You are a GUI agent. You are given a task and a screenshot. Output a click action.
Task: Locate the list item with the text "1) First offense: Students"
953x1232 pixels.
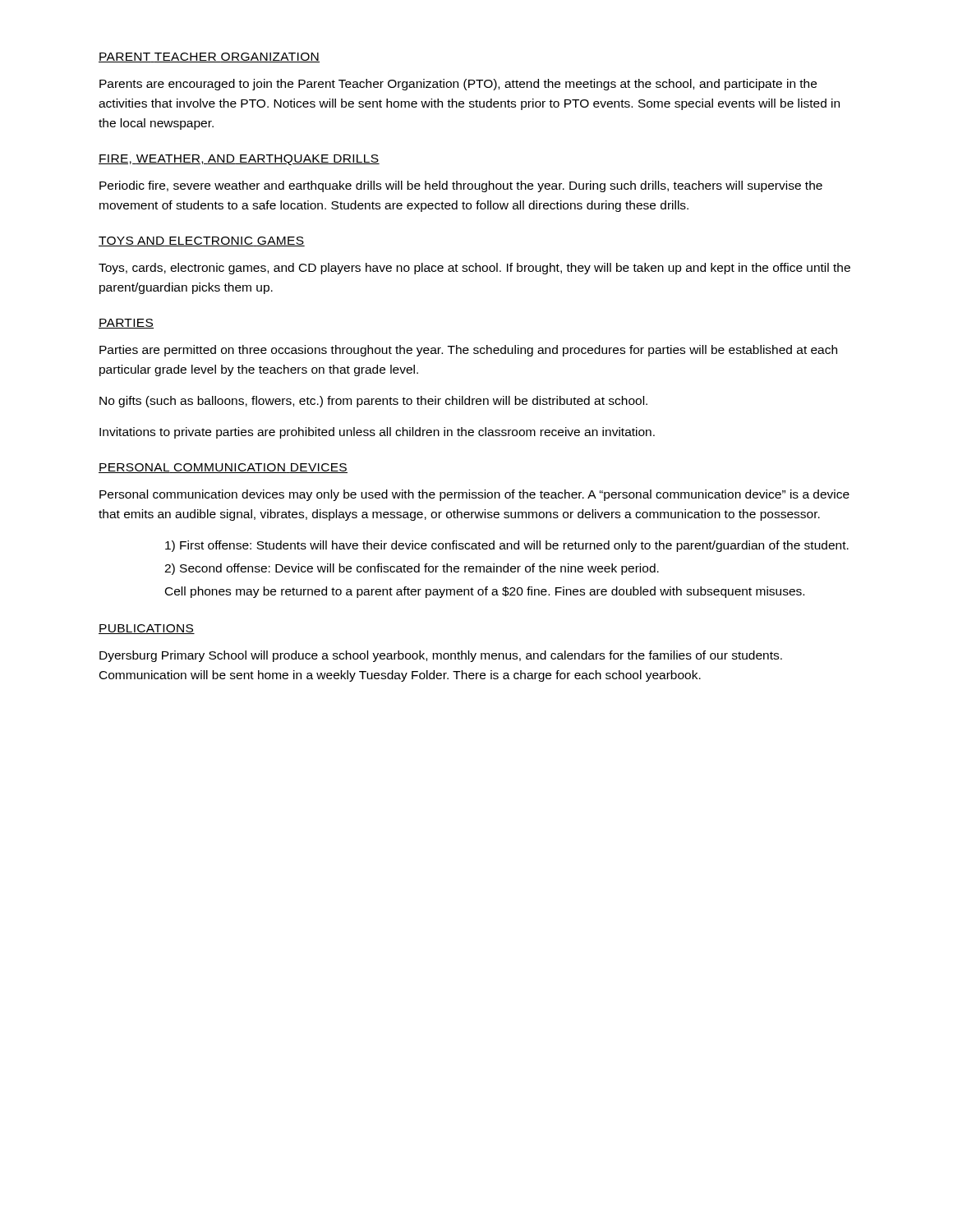[507, 545]
